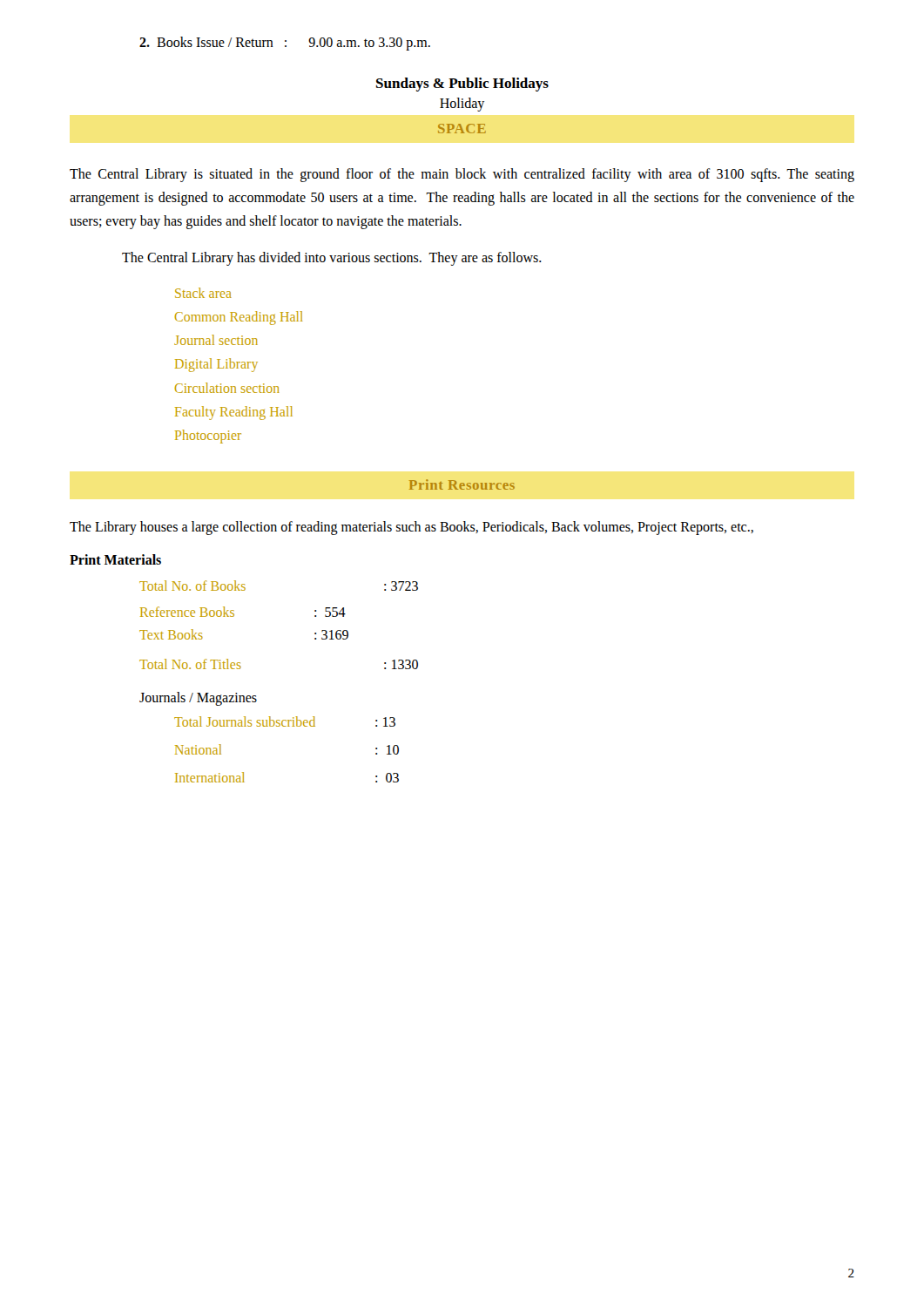The height and width of the screenshot is (1307, 924).
Task: Navigate to the text starting "Journal section"
Action: coord(216,340)
